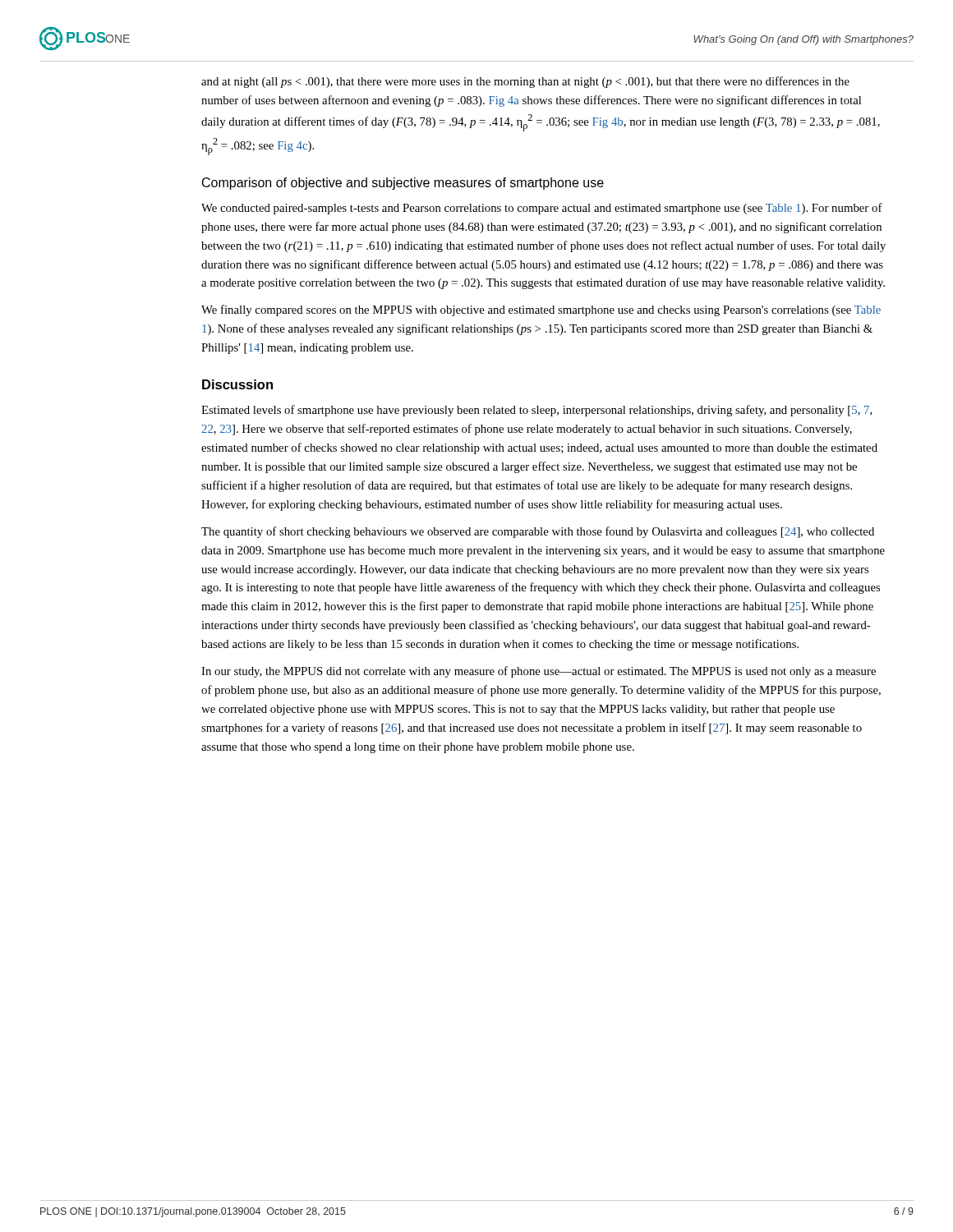
Task: Select the text block starting "We conducted paired-samples t-tests and"
Action: (x=544, y=246)
